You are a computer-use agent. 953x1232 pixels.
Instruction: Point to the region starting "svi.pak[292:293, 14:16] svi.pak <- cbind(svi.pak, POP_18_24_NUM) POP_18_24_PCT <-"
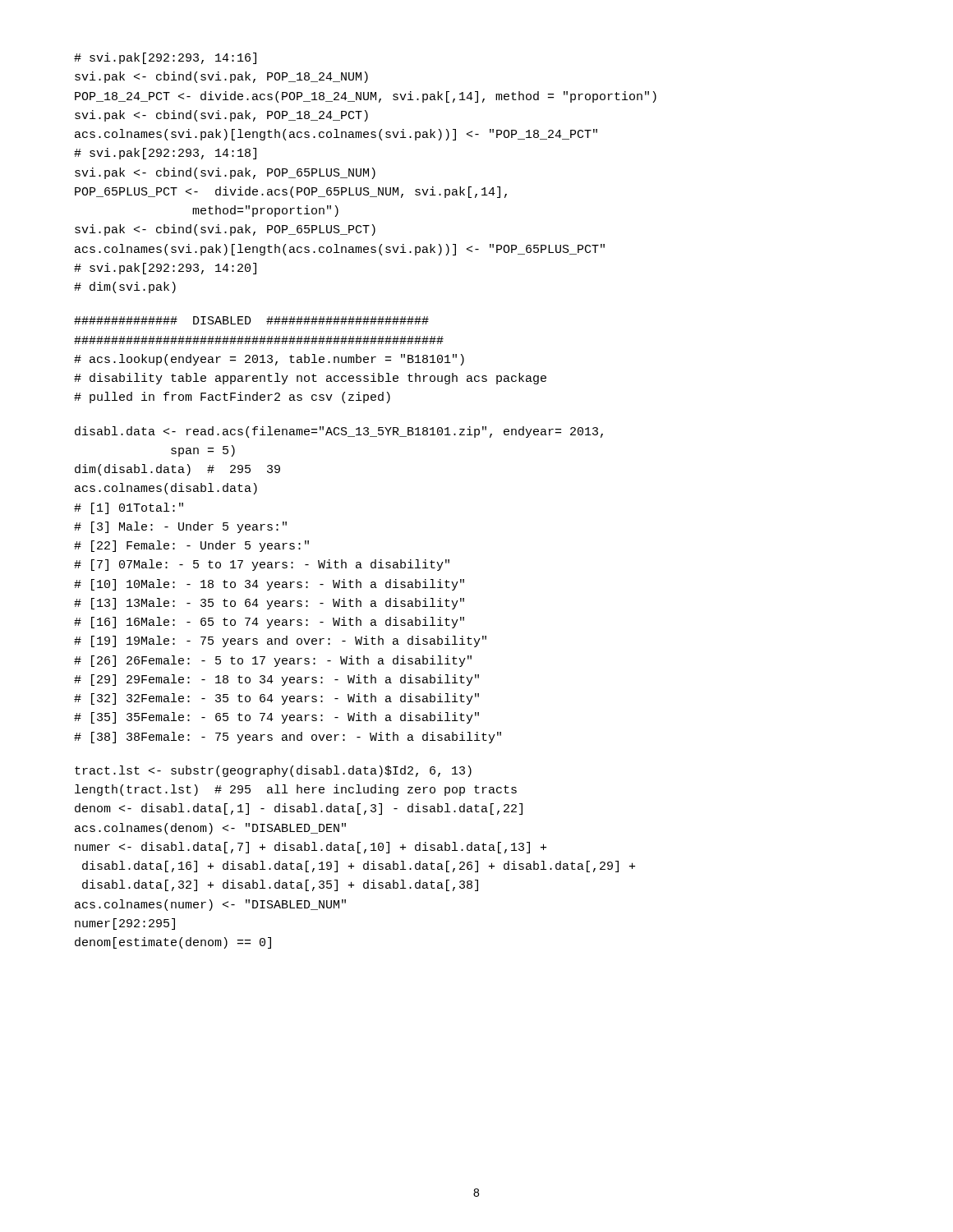[x=165, y=58]
